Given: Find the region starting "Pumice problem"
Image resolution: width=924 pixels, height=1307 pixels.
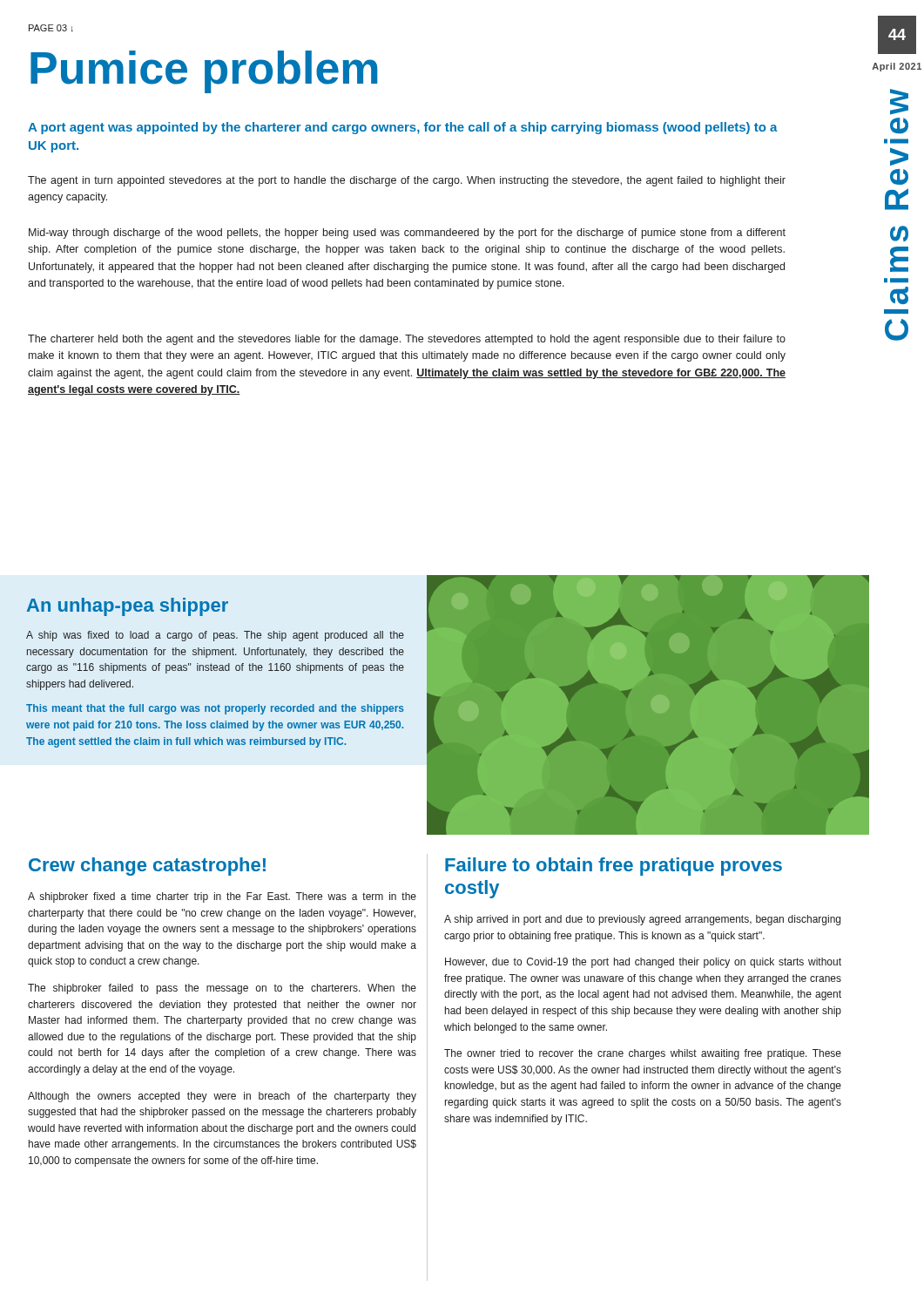Looking at the screenshot, I should click(x=204, y=72).
